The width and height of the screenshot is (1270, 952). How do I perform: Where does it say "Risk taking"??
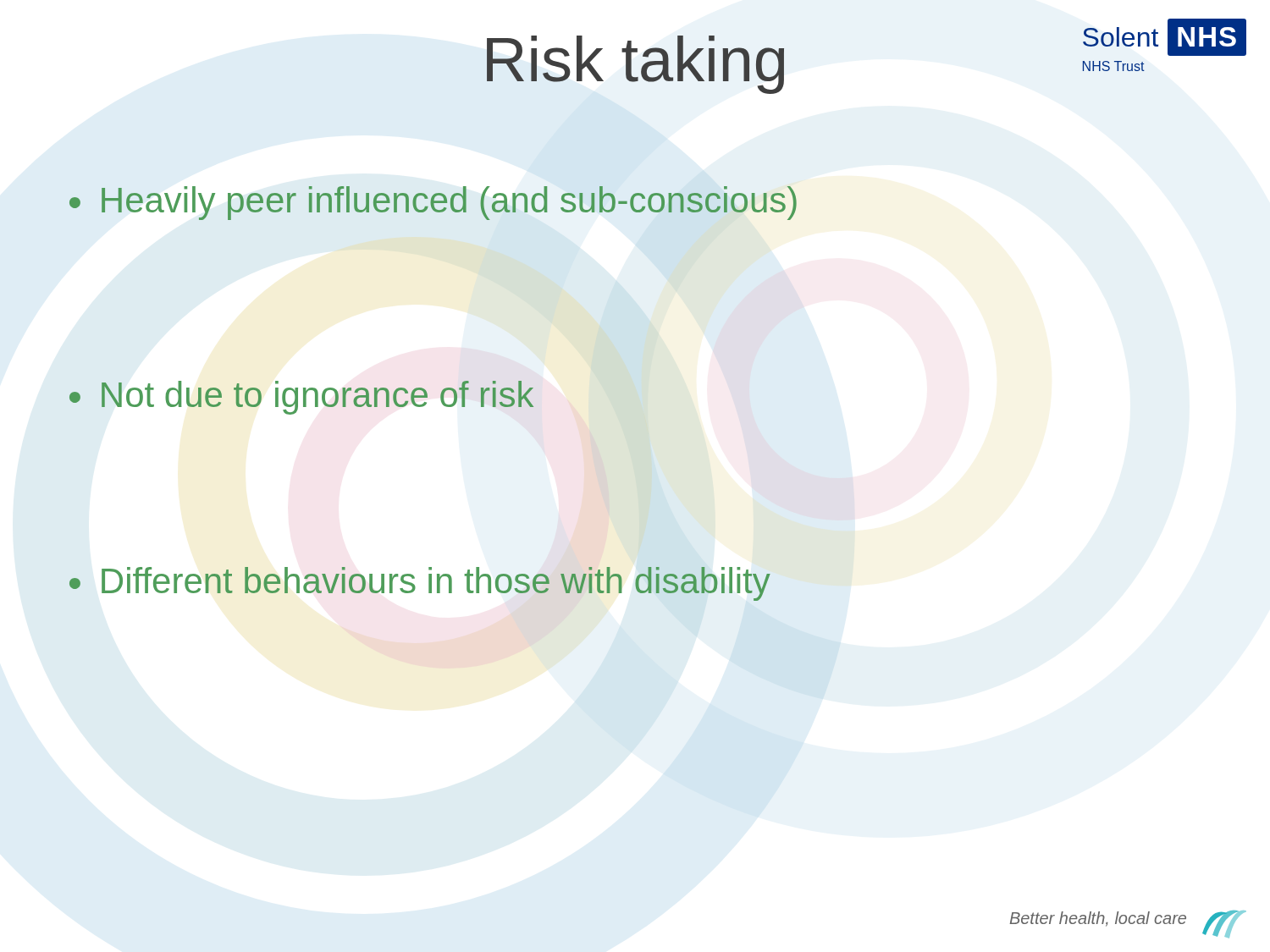tap(635, 60)
